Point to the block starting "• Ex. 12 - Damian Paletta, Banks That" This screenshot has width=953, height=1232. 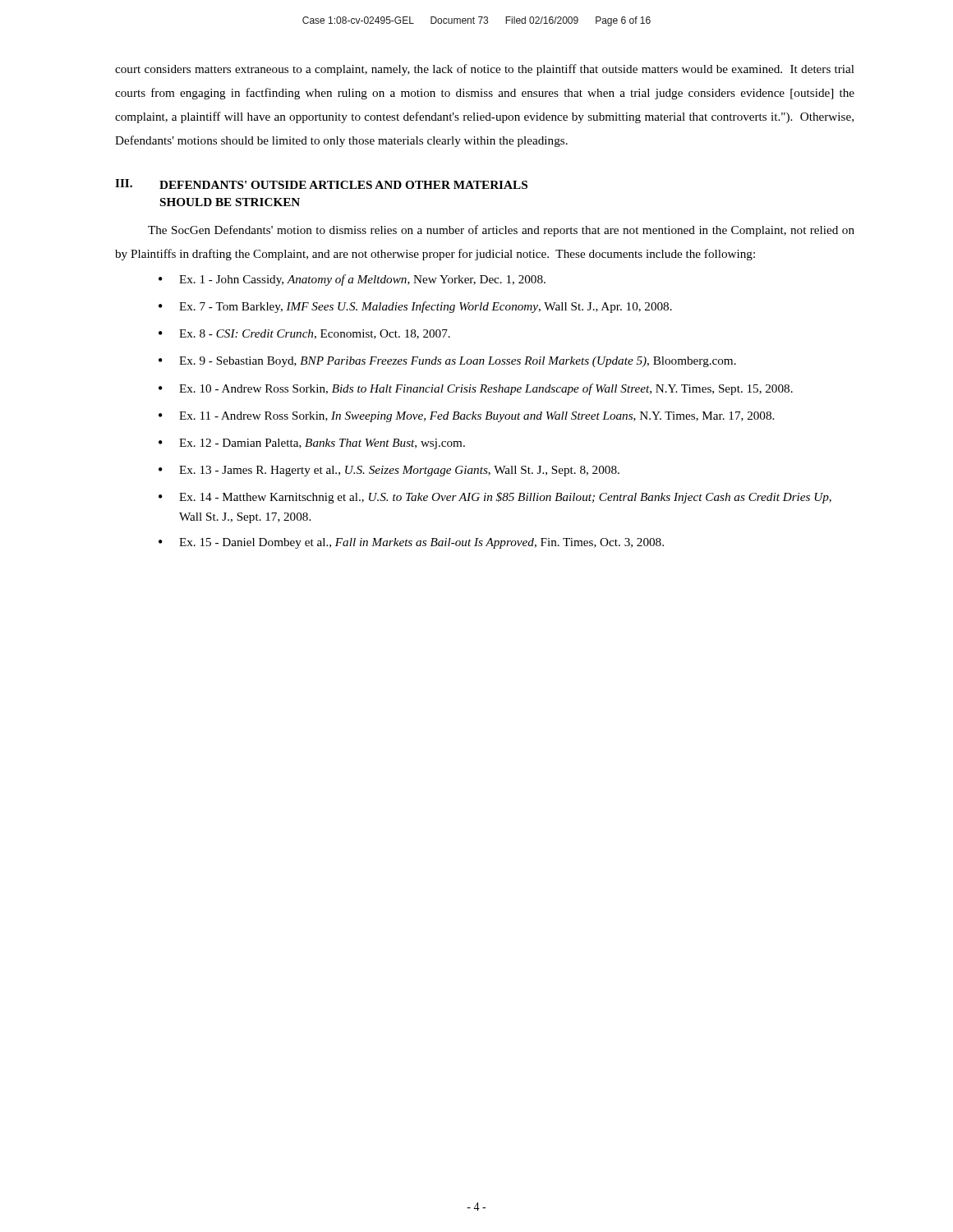pos(312,444)
